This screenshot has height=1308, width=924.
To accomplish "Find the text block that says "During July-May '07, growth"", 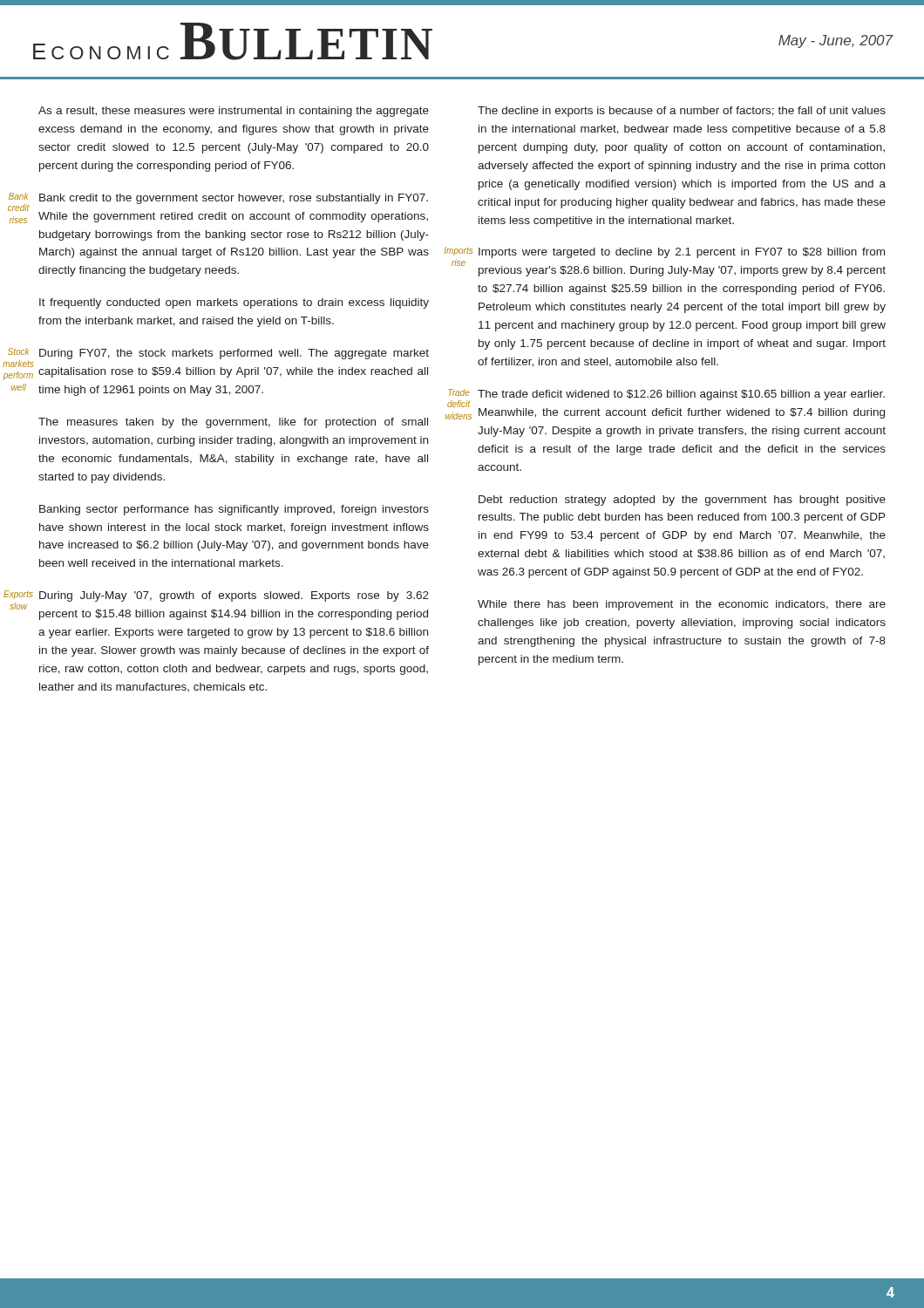I will click(234, 642).
